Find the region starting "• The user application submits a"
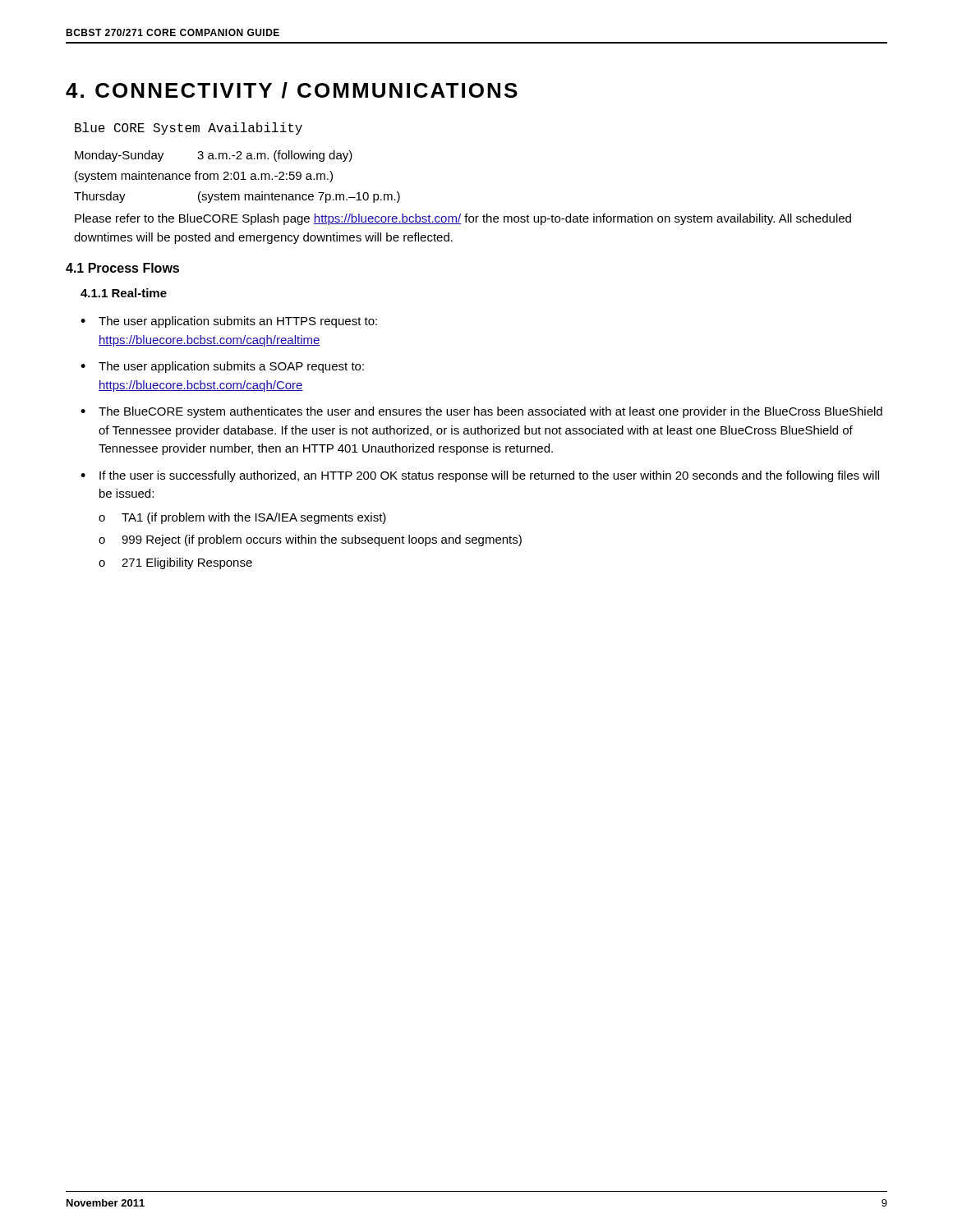The height and width of the screenshot is (1232, 953). tap(222, 367)
